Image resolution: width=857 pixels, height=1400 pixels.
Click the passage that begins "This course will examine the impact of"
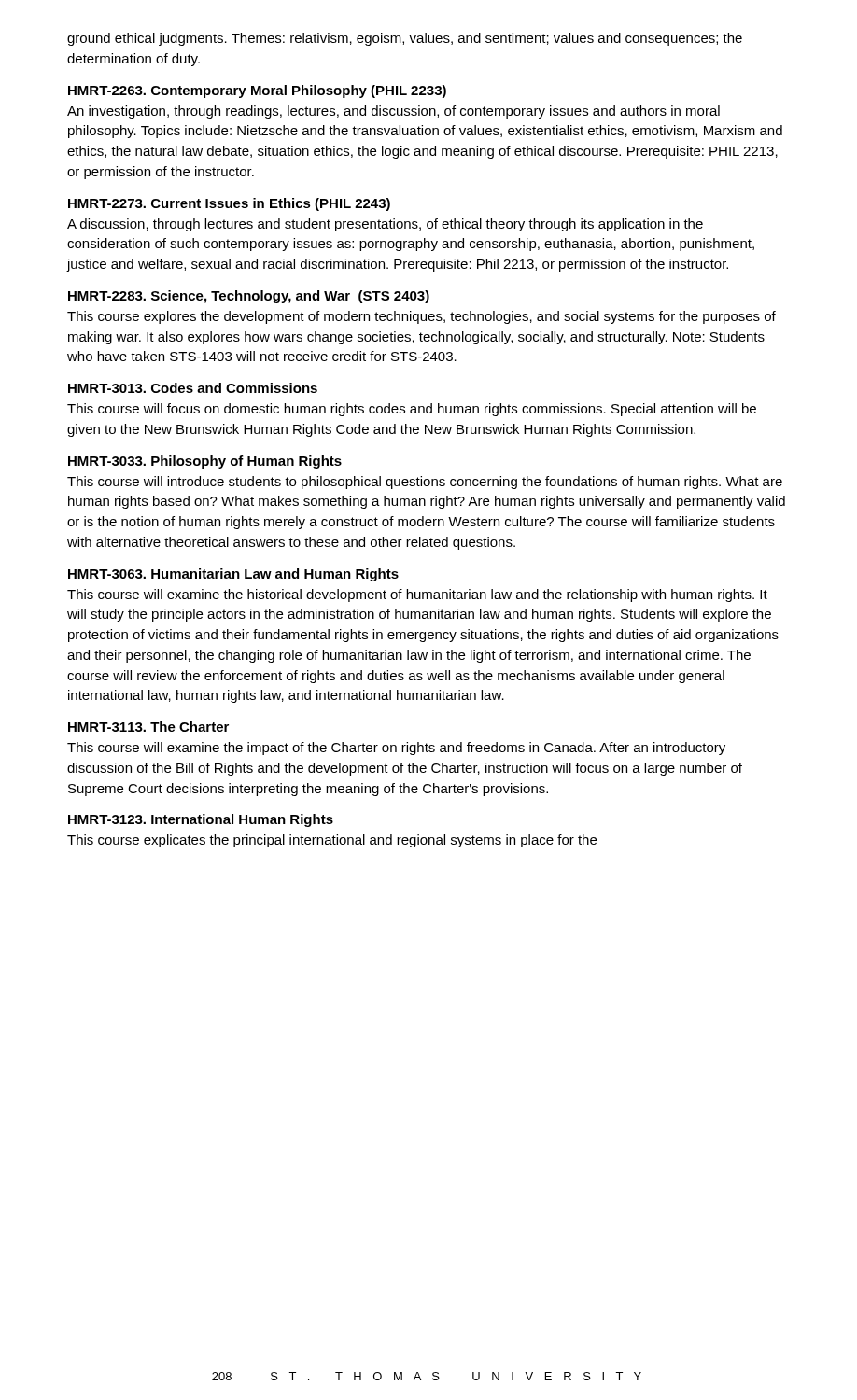point(428,768)
